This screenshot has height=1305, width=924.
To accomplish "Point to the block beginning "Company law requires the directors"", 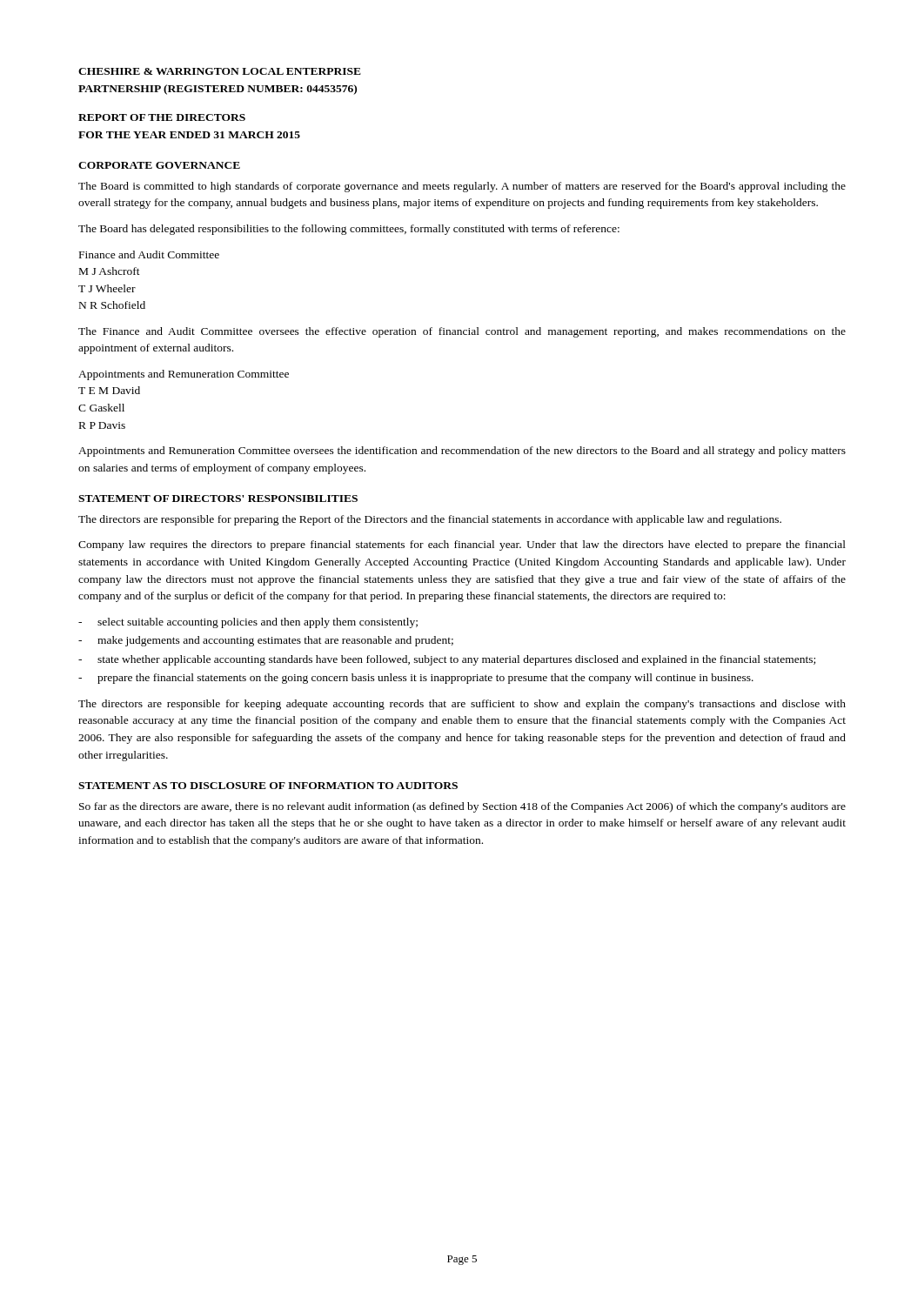I will click(x=462, y=570).
